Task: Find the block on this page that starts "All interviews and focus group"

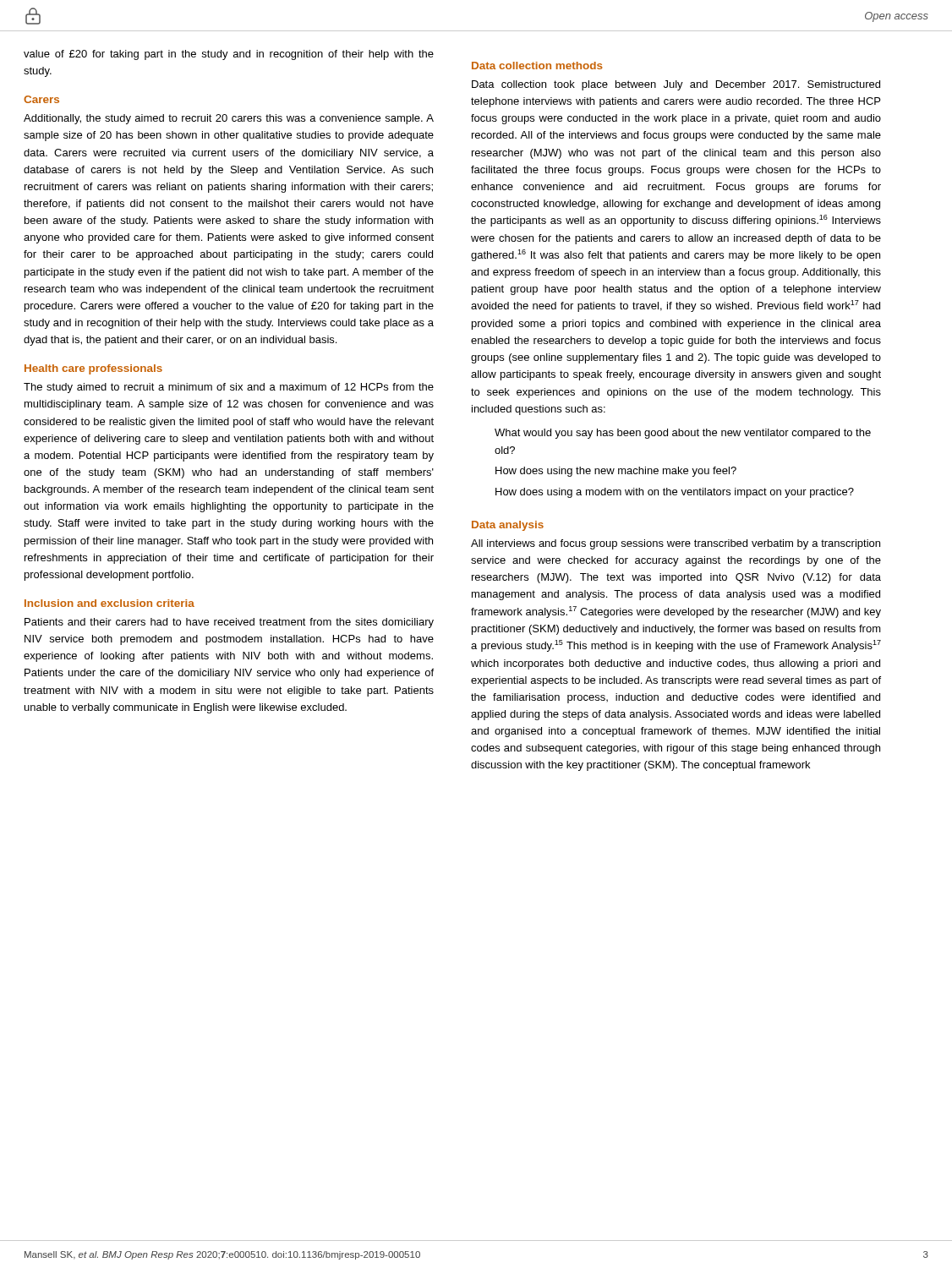Action: pos(676,654)
